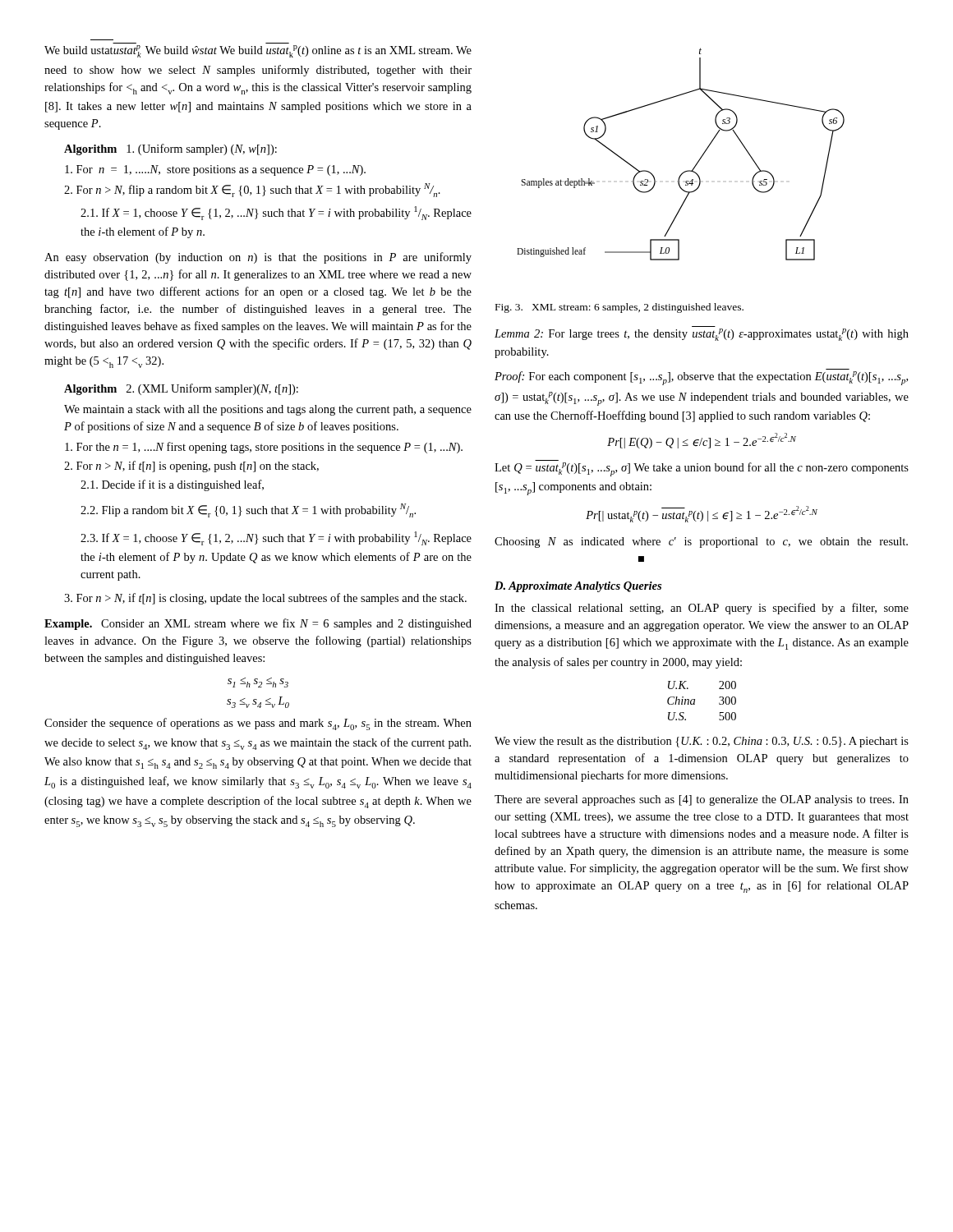Navigate to the passage starting "Consider the sequence of operations as we"
The height and width of the screenshot is (1232, 953).
(x=258, y=773)
